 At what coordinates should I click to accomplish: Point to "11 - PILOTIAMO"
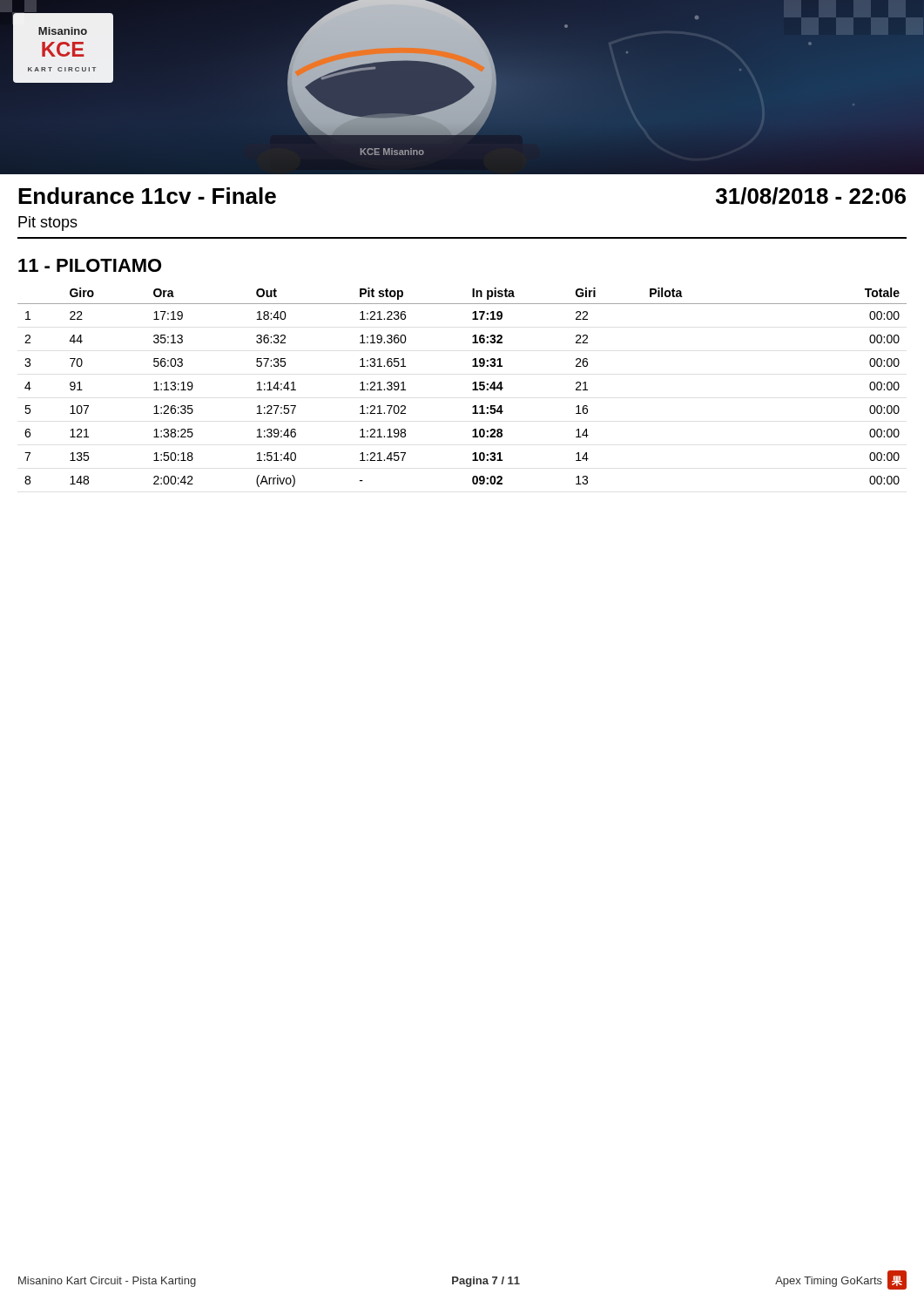click(x=90, y=265)
